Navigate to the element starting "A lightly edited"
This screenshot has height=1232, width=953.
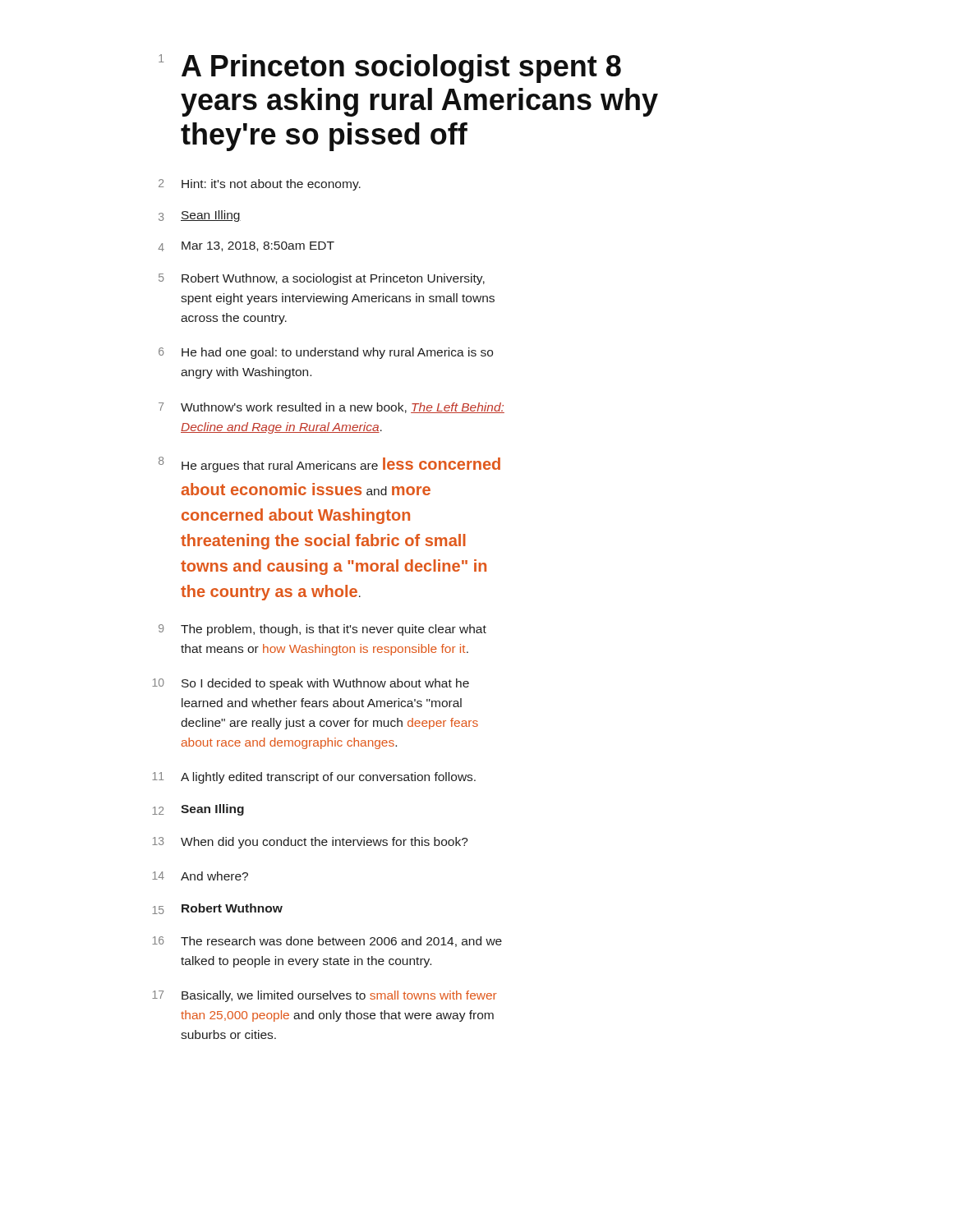(329, 776)
